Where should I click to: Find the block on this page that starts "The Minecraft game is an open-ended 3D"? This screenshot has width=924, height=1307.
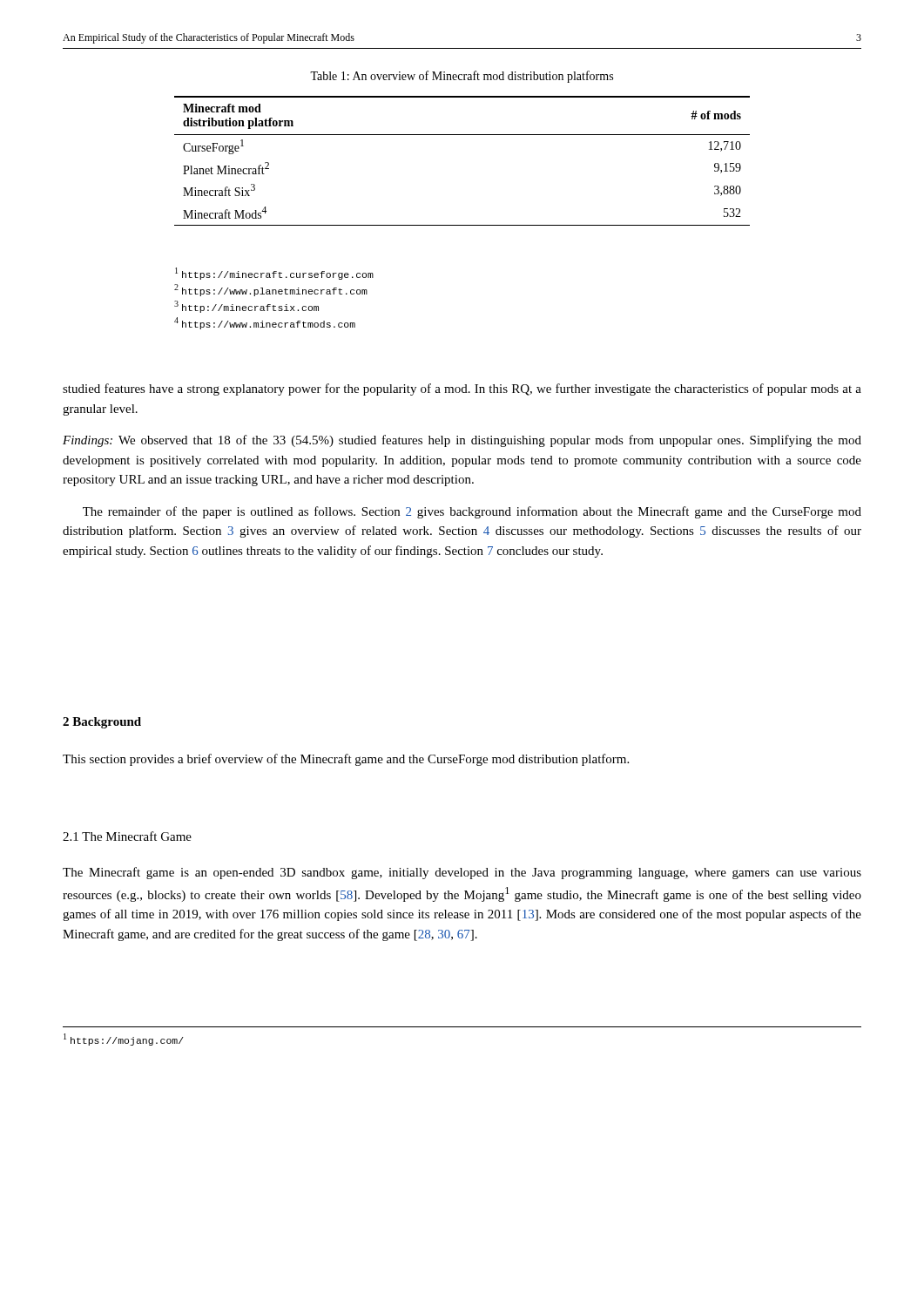pyautogui.click(x=462, y=903)
